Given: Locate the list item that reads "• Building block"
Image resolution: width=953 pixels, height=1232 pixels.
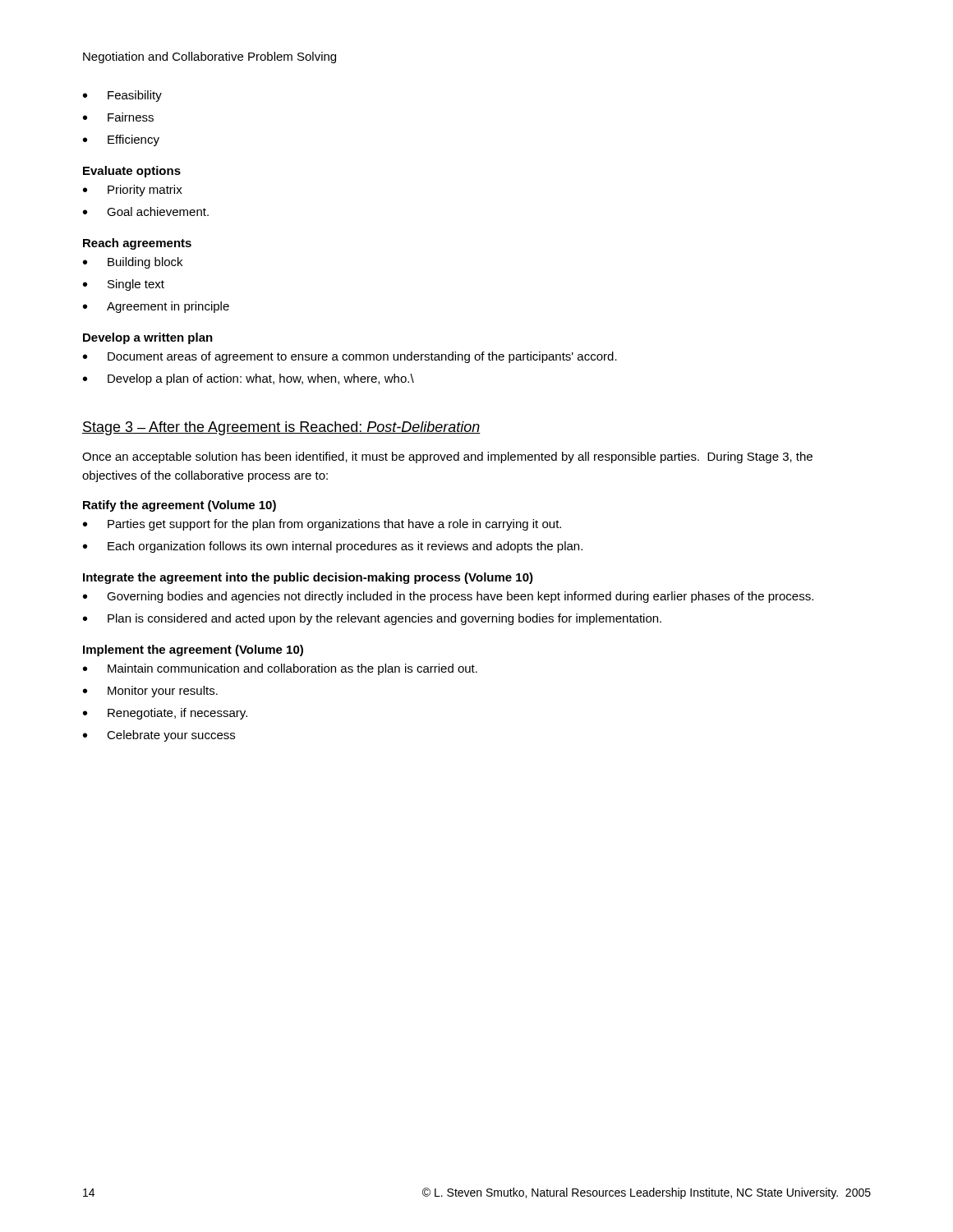Looking at the screenshot, I should pyautogui.click(x=133, y=263).
